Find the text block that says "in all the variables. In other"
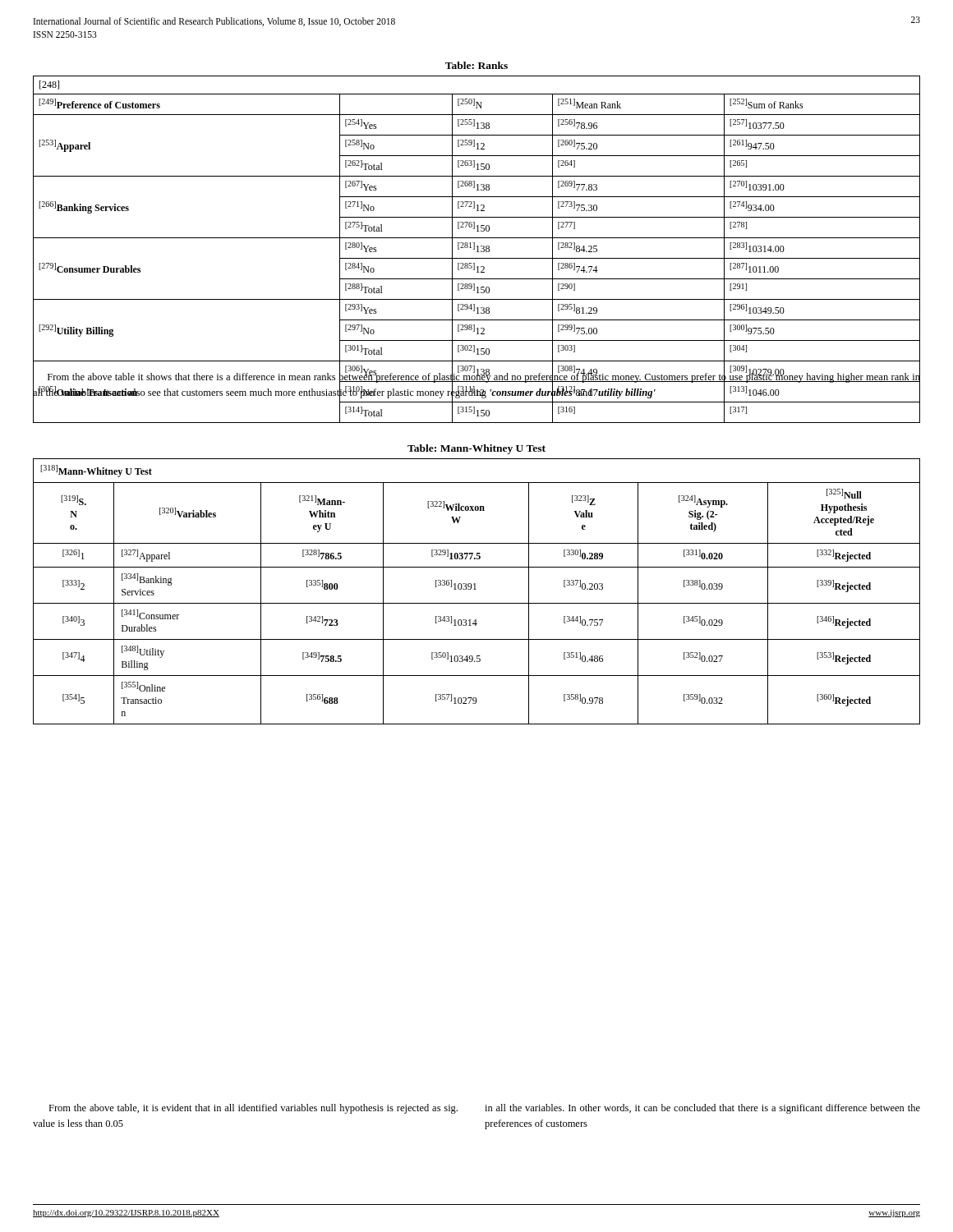The height and width of the screenshot is (1232, 953). pos(702,1116)
